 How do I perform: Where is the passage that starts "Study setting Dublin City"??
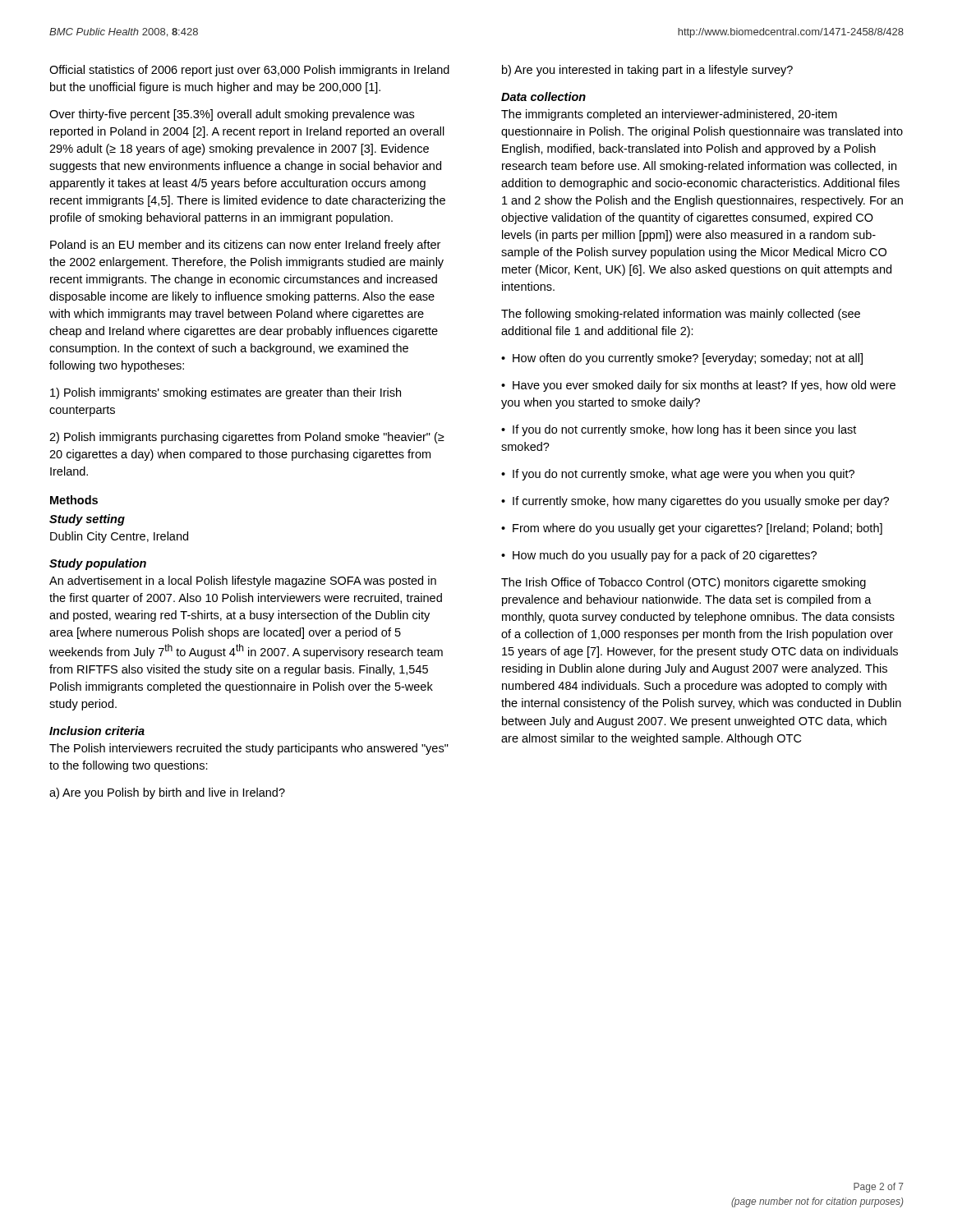click(87, 520)
